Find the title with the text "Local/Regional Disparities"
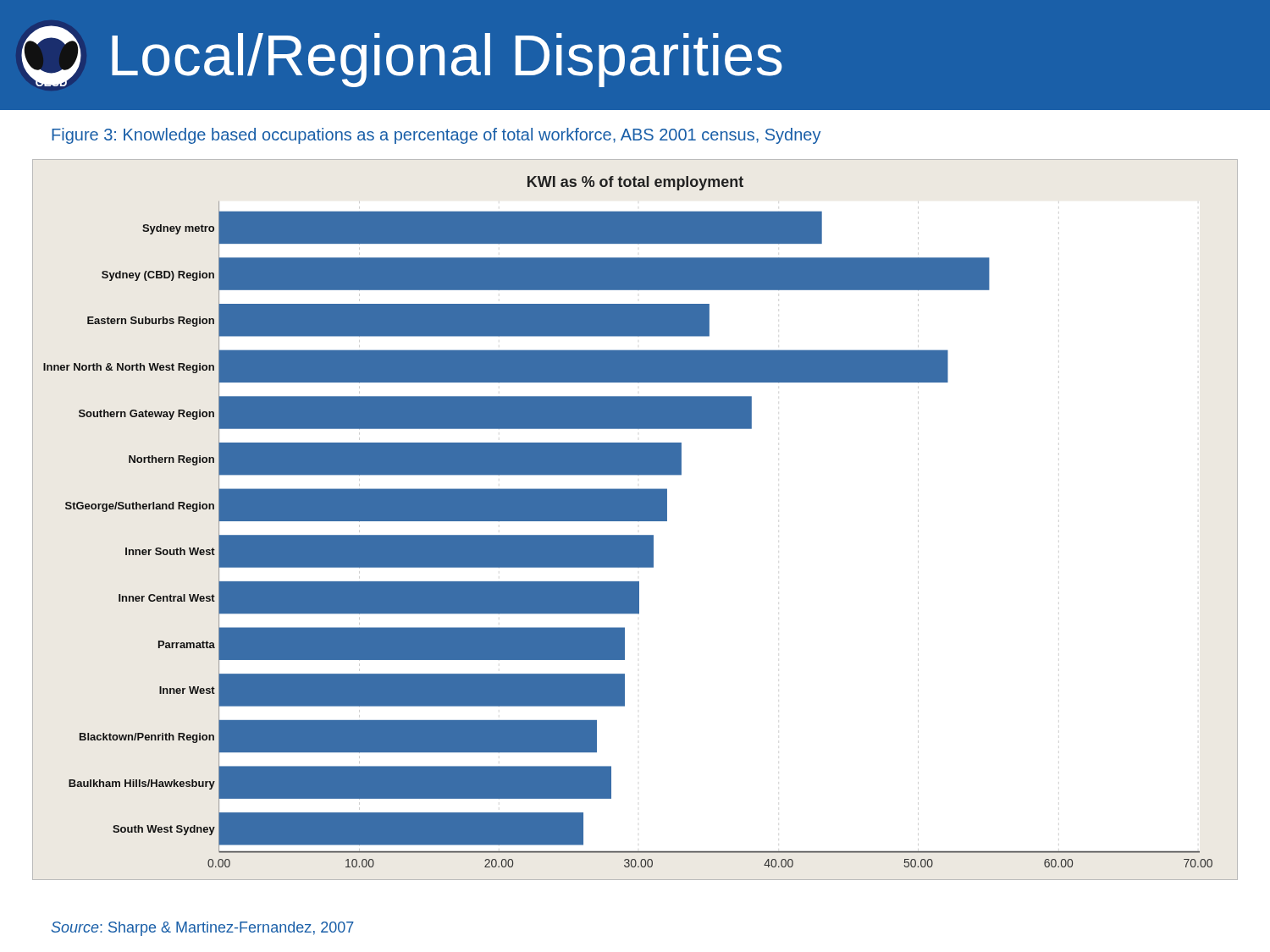The width and height of the screenshot is (1270, 952). (446, 55)
